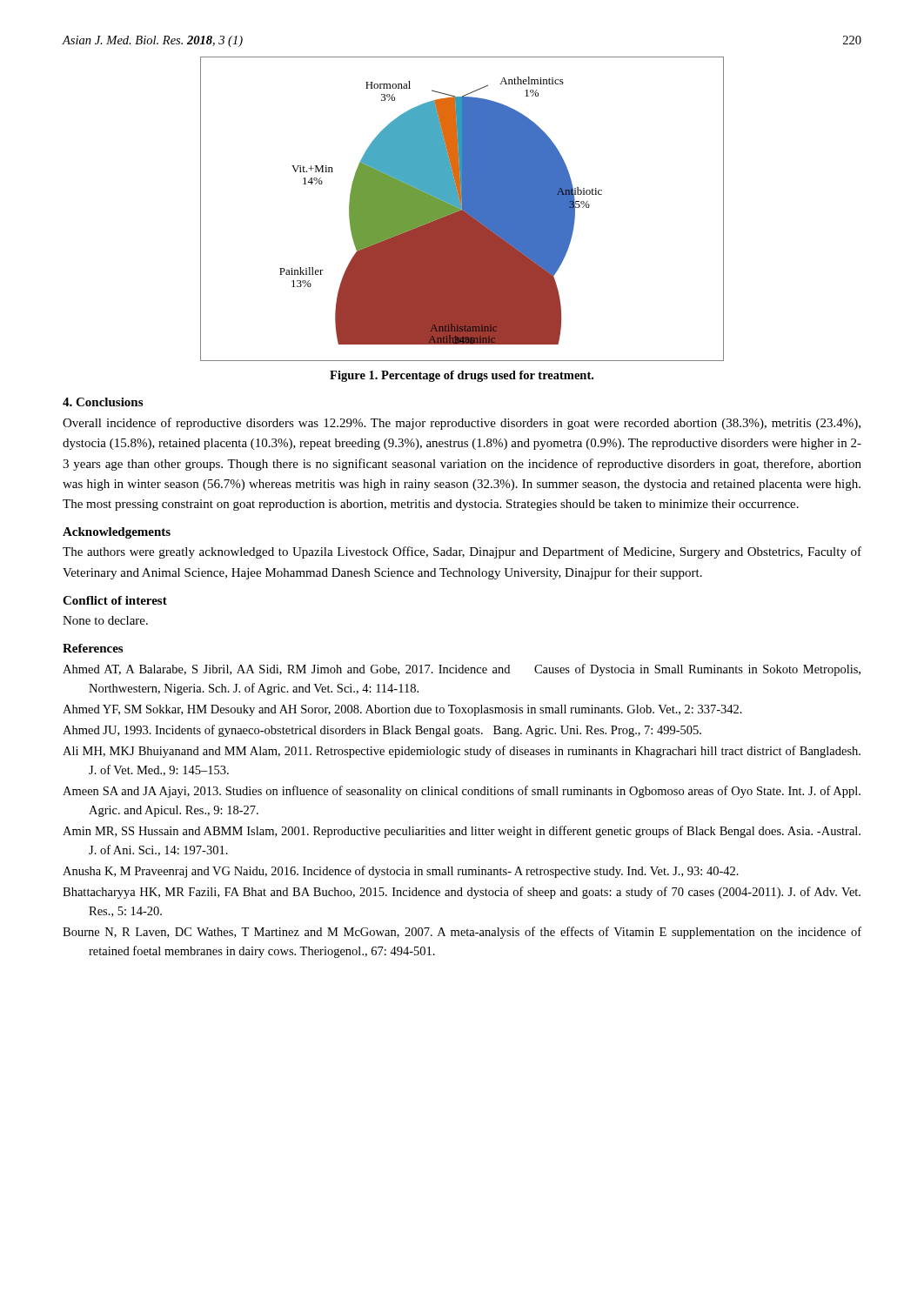Image resolution: width=924 pixels, height=1305 pixels.
Task: Click on the caption that reads "Figure 1. Percentage of drugs"
Action: tap(462, 375)
